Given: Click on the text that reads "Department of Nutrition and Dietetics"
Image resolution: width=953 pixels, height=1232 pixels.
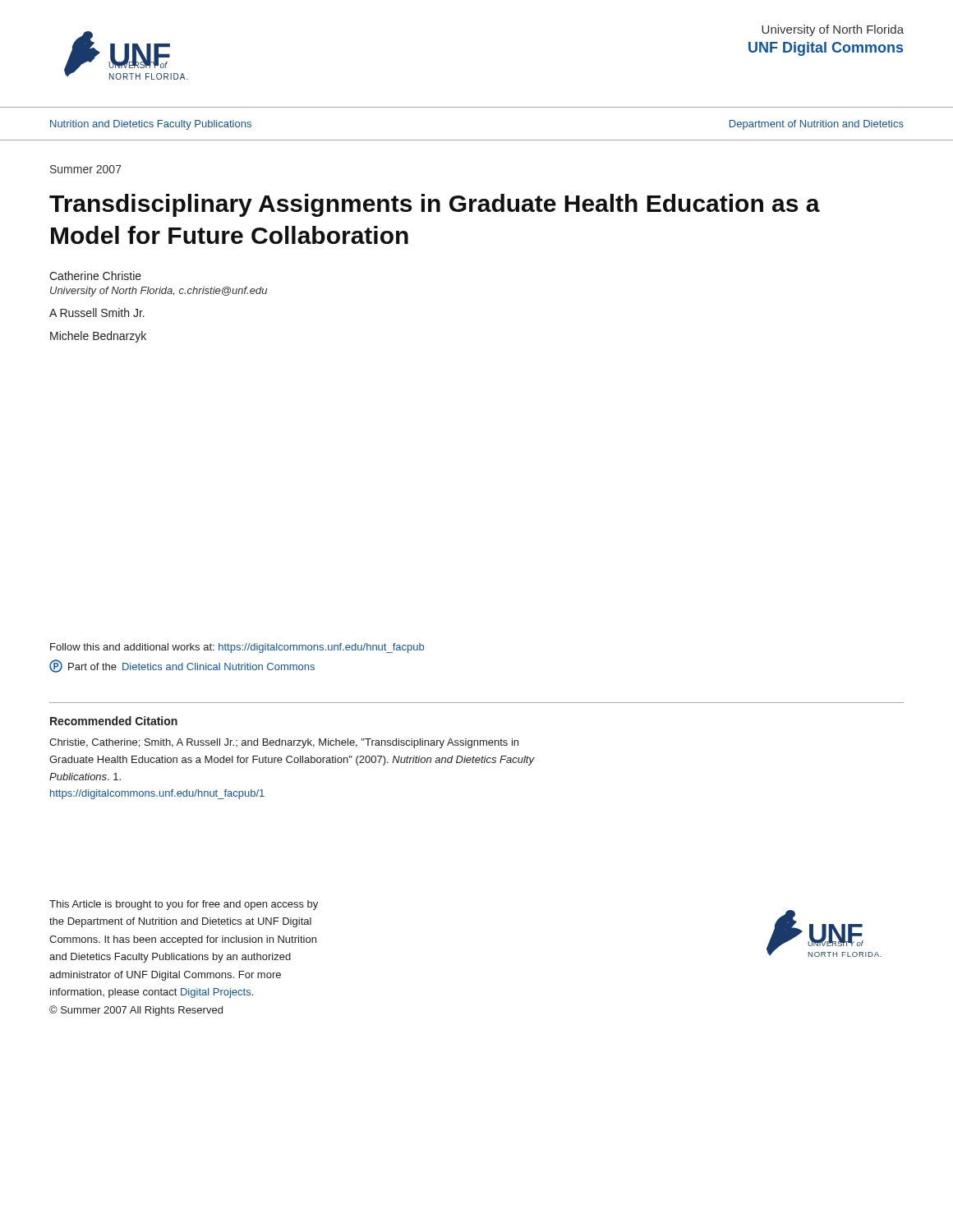Looking at the screenshot, I should tap(816, 124).
